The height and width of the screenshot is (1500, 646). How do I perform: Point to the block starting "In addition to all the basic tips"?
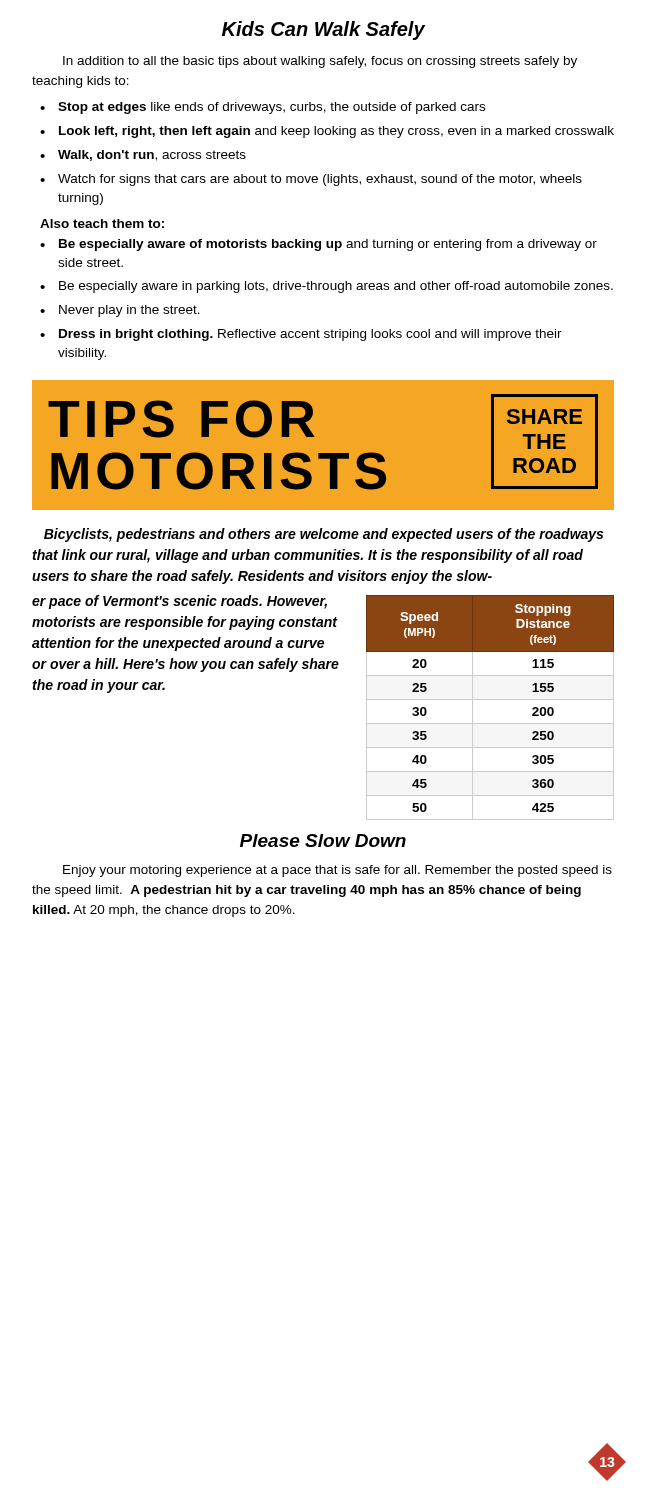tap(305, 70)
